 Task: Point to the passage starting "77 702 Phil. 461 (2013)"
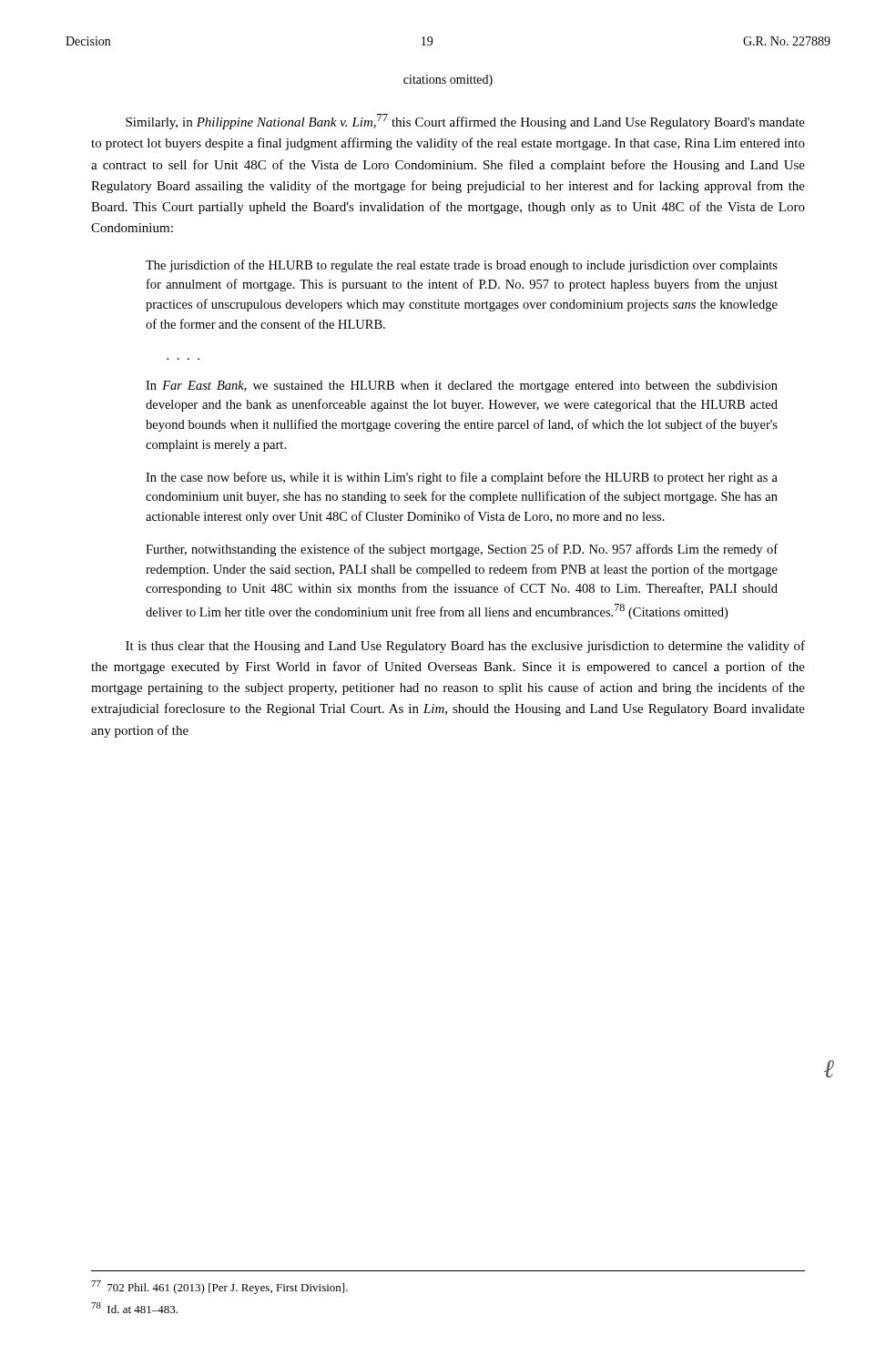220,1286
